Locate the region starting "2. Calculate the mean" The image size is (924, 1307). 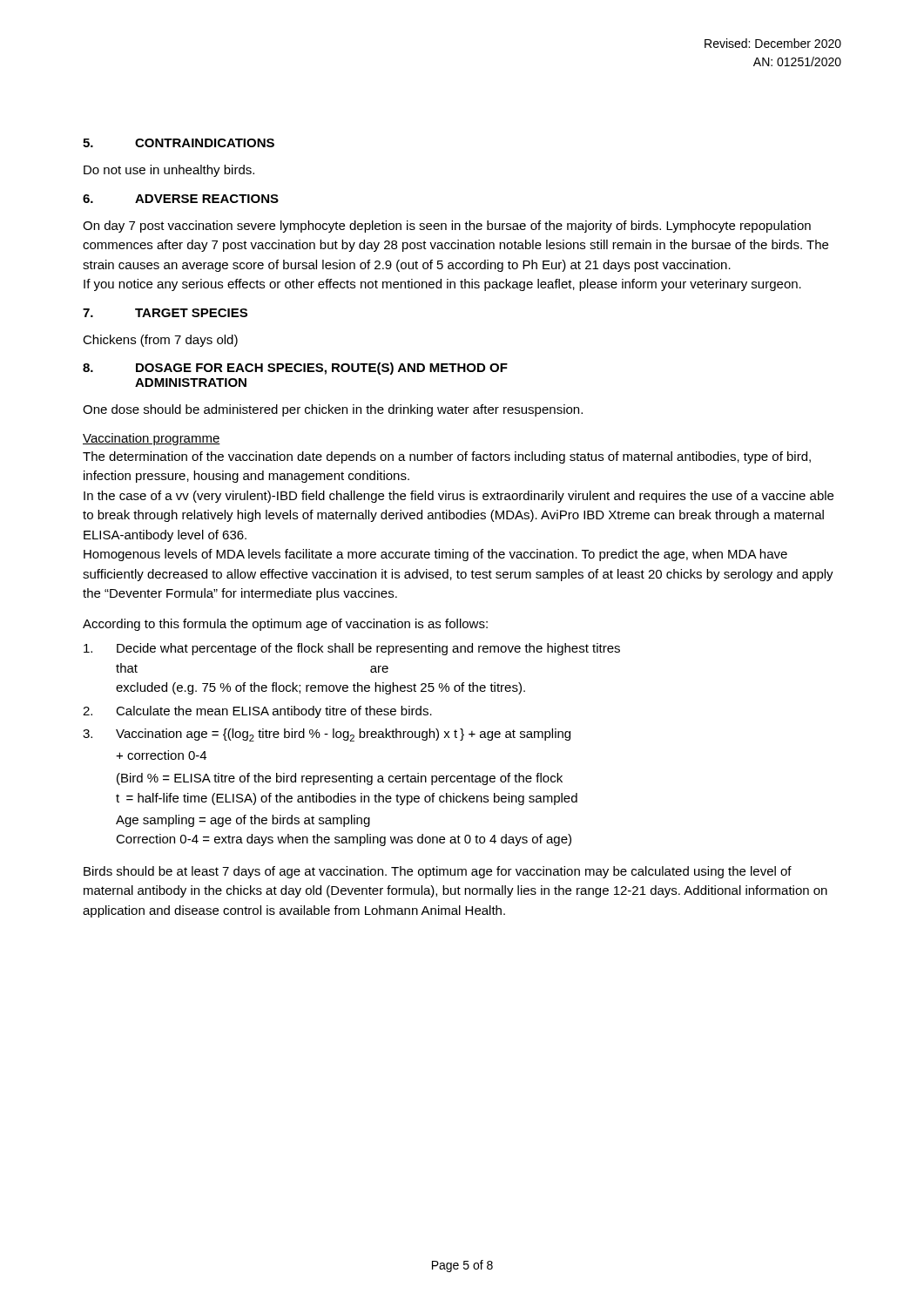pos(257,712)
